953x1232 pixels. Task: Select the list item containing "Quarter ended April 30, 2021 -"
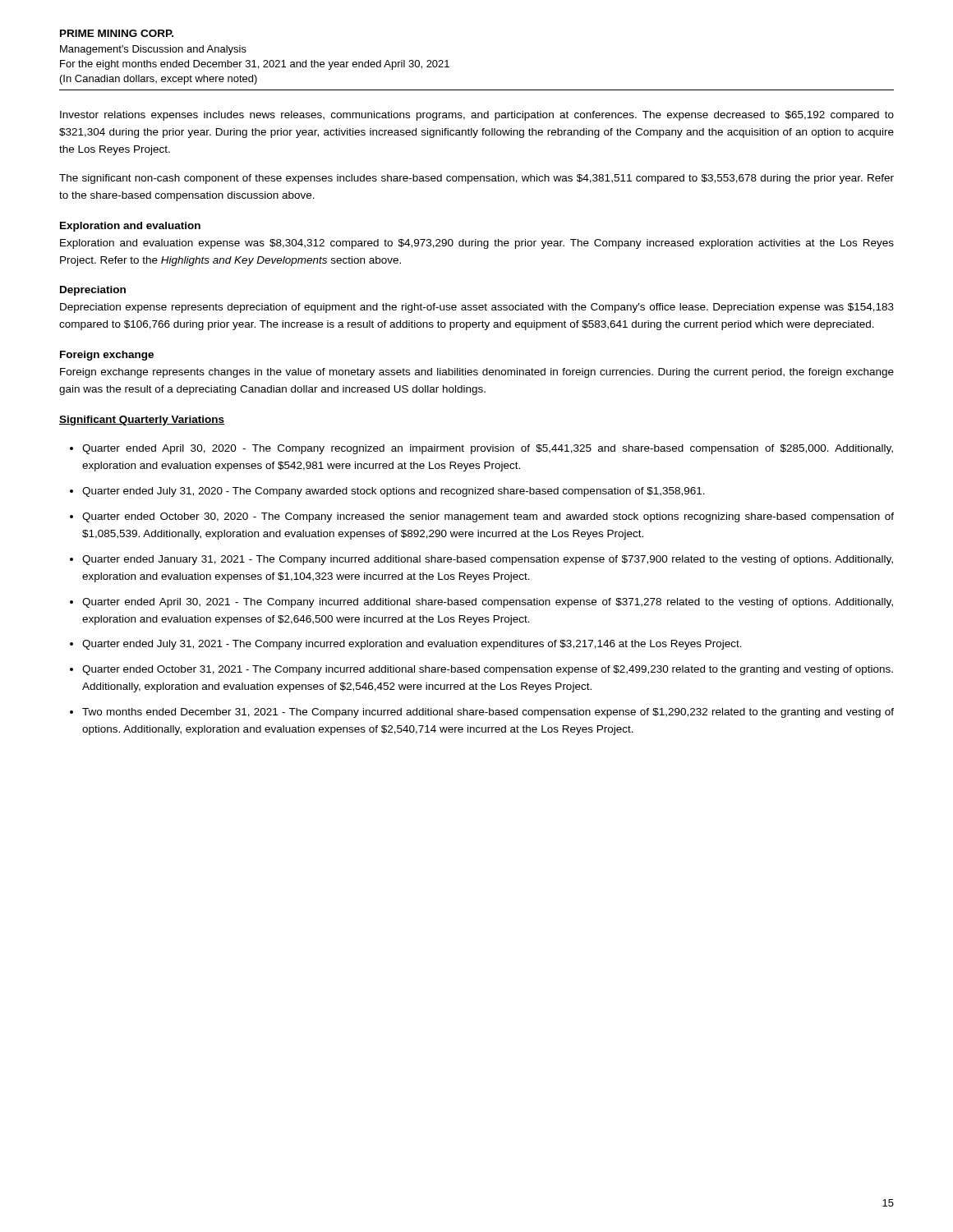coord(488,610)
